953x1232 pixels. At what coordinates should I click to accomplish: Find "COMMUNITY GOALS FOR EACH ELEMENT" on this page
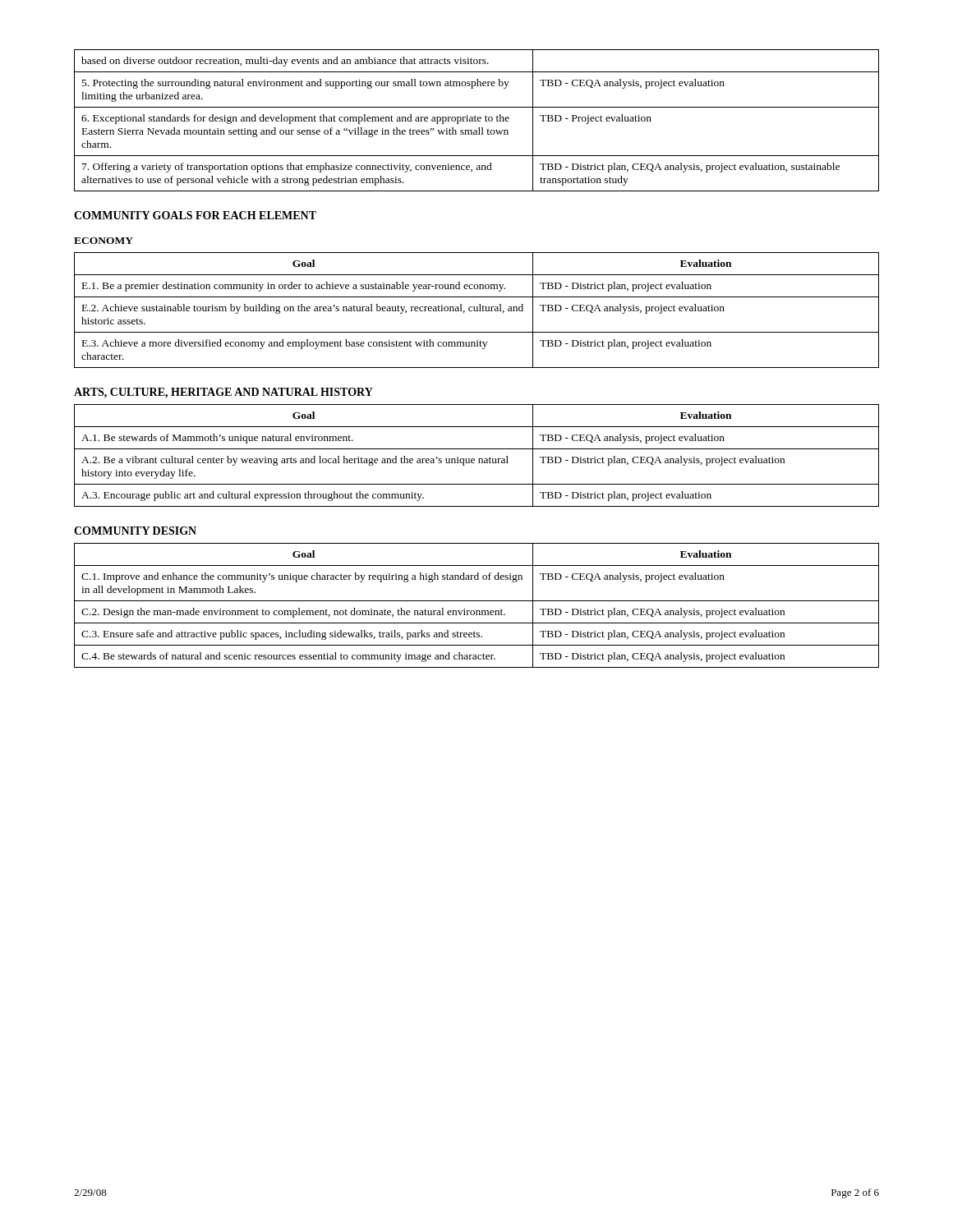[x=195, y=216]
